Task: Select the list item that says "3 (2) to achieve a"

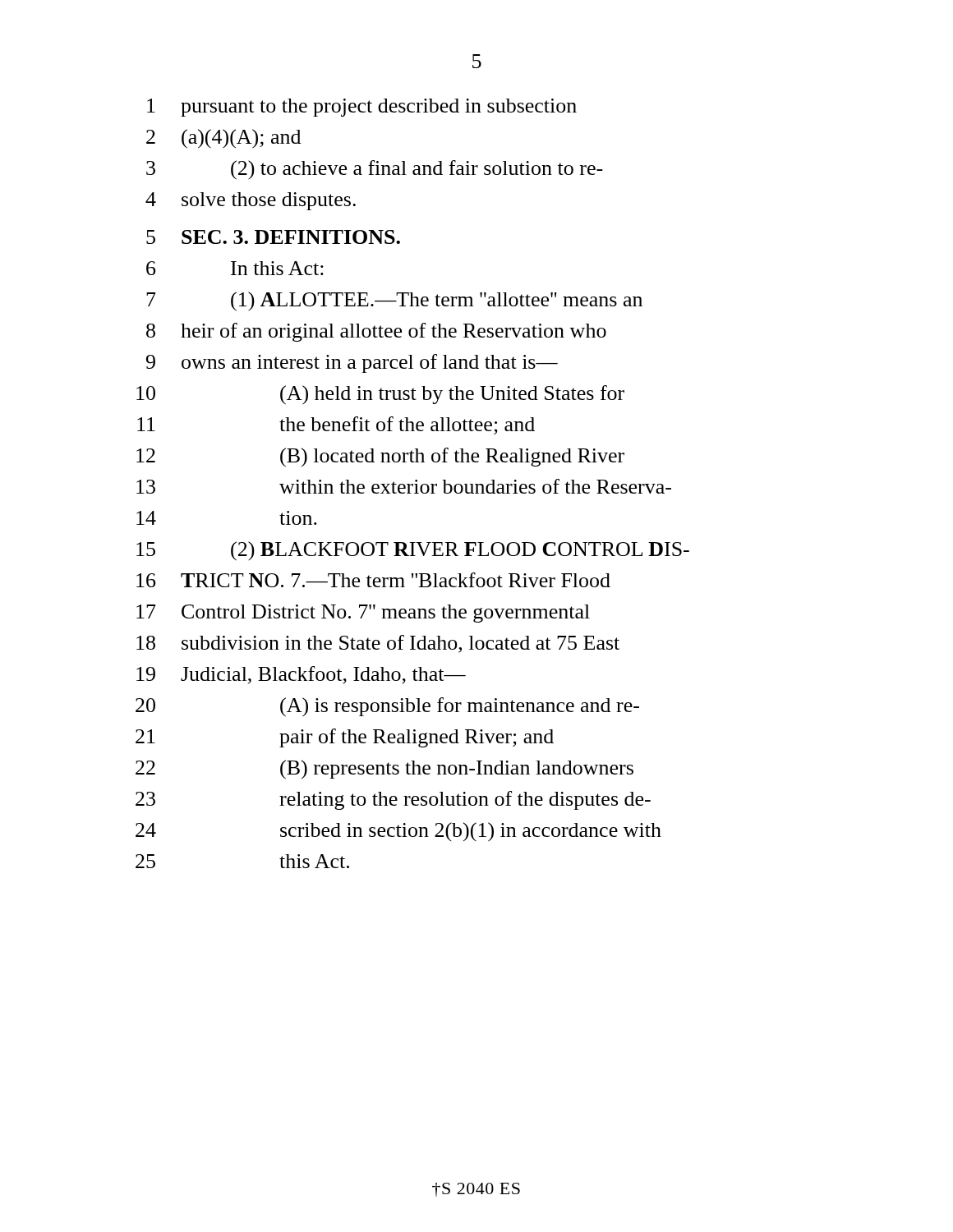Action: coord(485,168)
